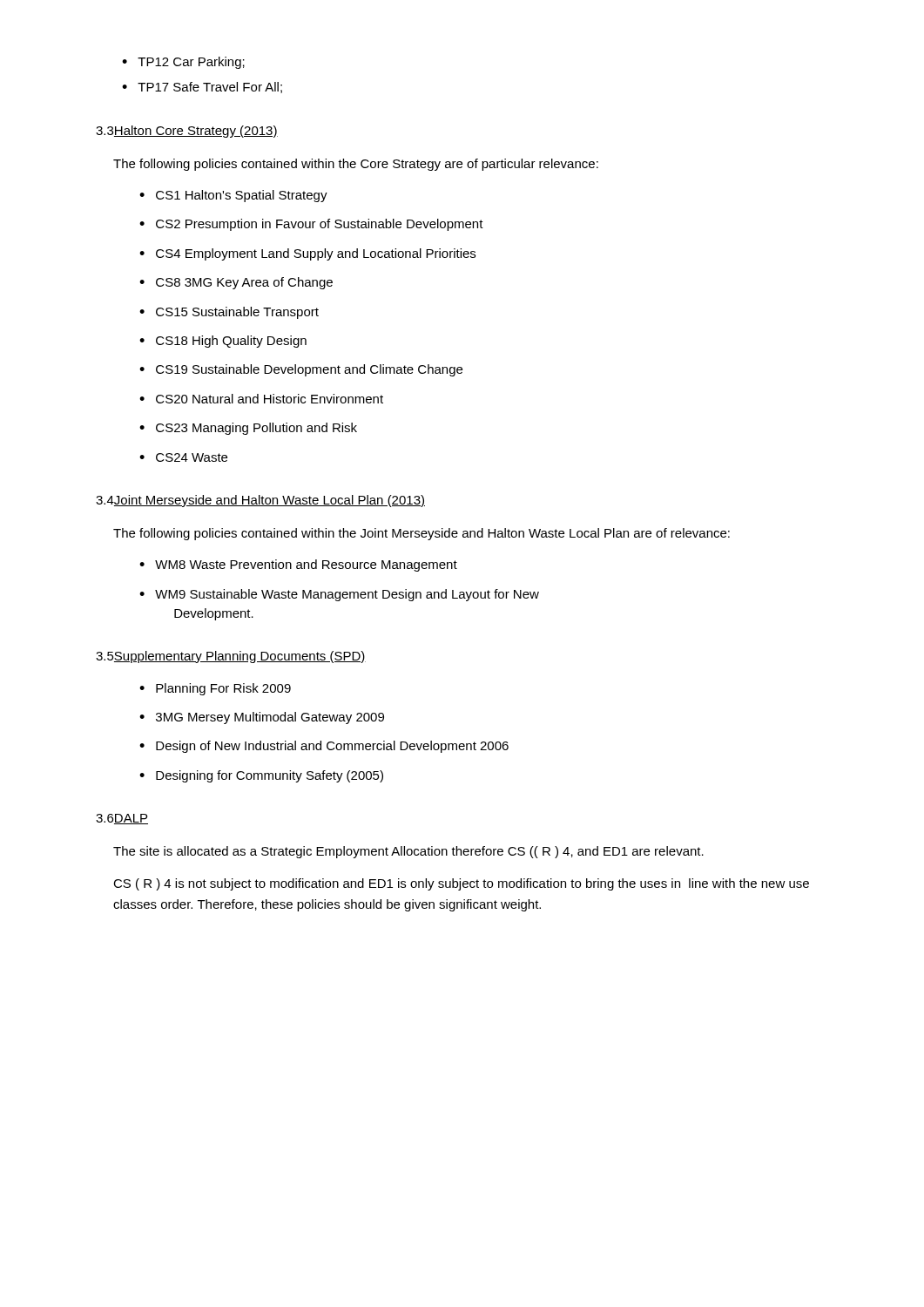
Task: Find the text block starting "• 3MG Mersey Multimodal Gateway"
Action: pyautogui.click(x=262, y=718)
